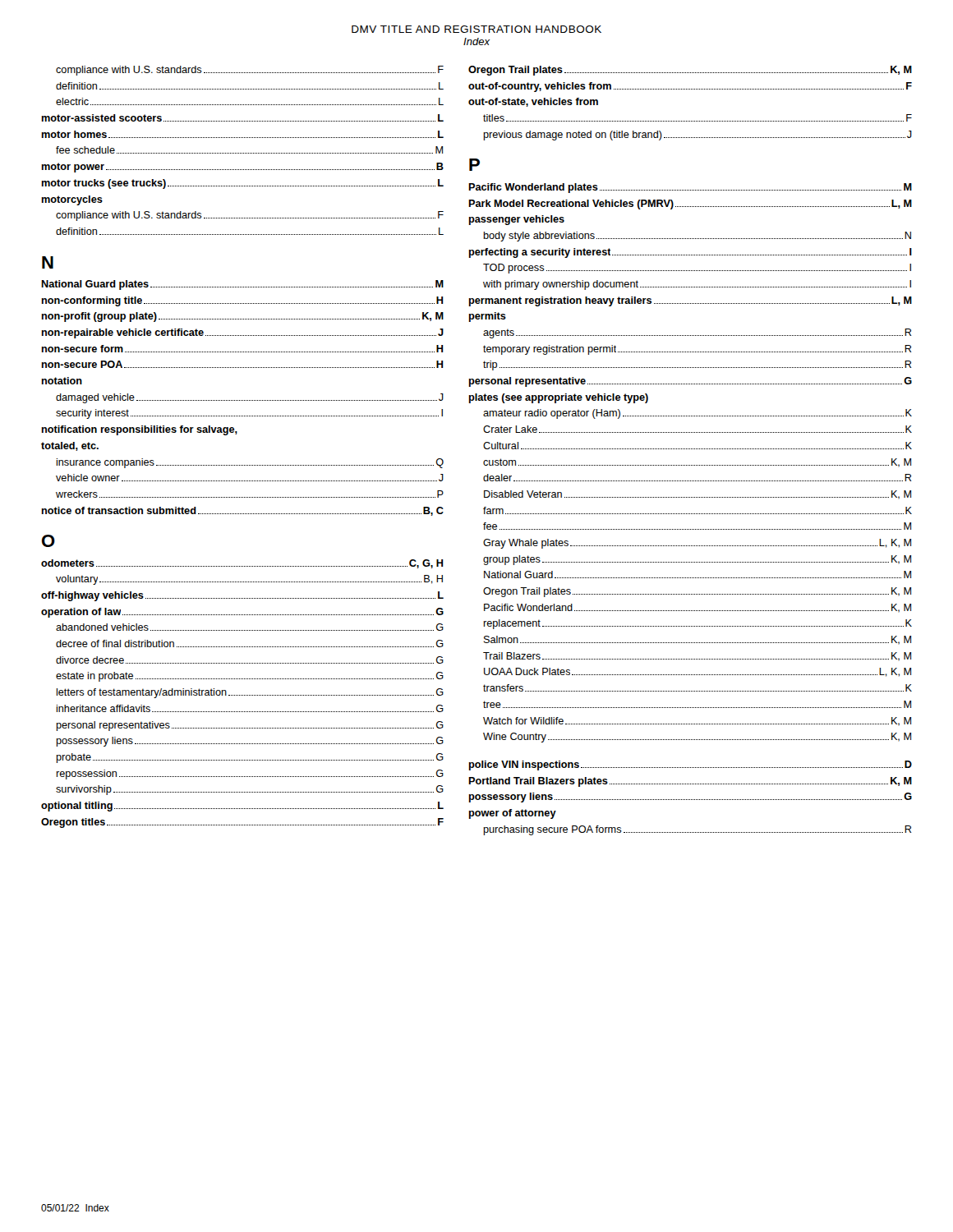
Task: Locate the text "Pacific Wonderland K, M"
Action: coord(690,608)
